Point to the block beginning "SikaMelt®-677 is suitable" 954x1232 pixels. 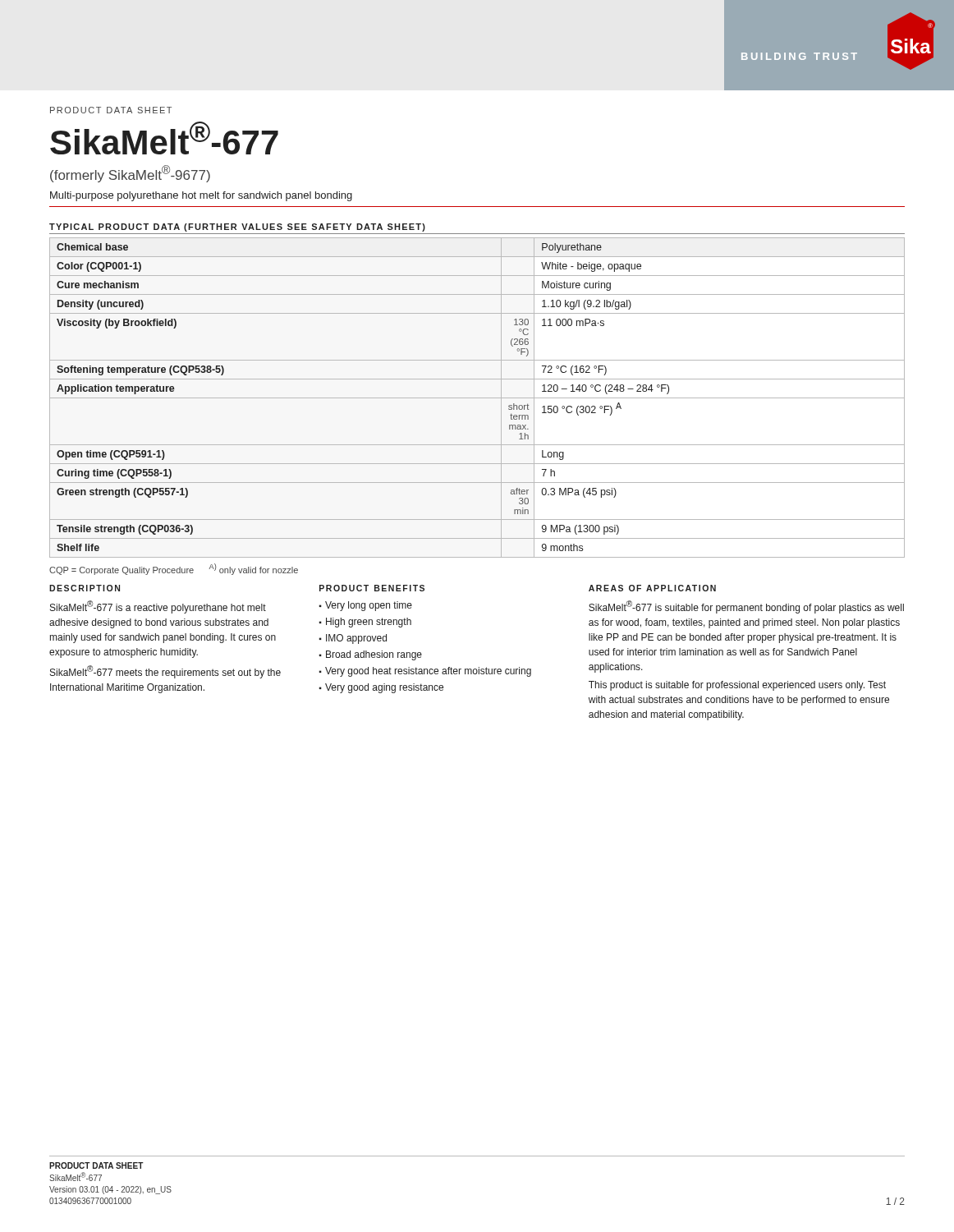coord(746,636)
